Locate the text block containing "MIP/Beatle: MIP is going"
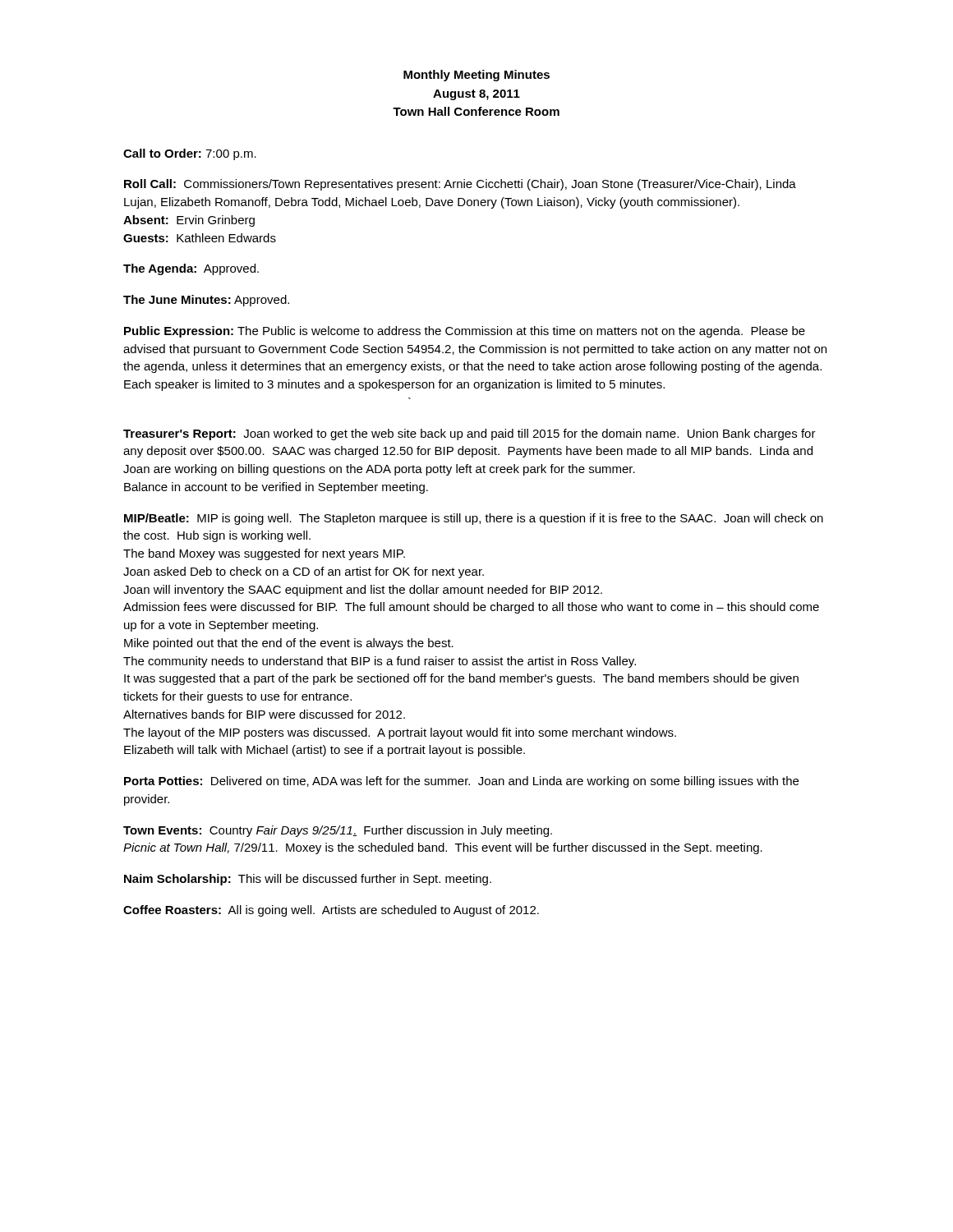Image resolution: width=953 pixels, height=1232 pixels. point(474,519)
